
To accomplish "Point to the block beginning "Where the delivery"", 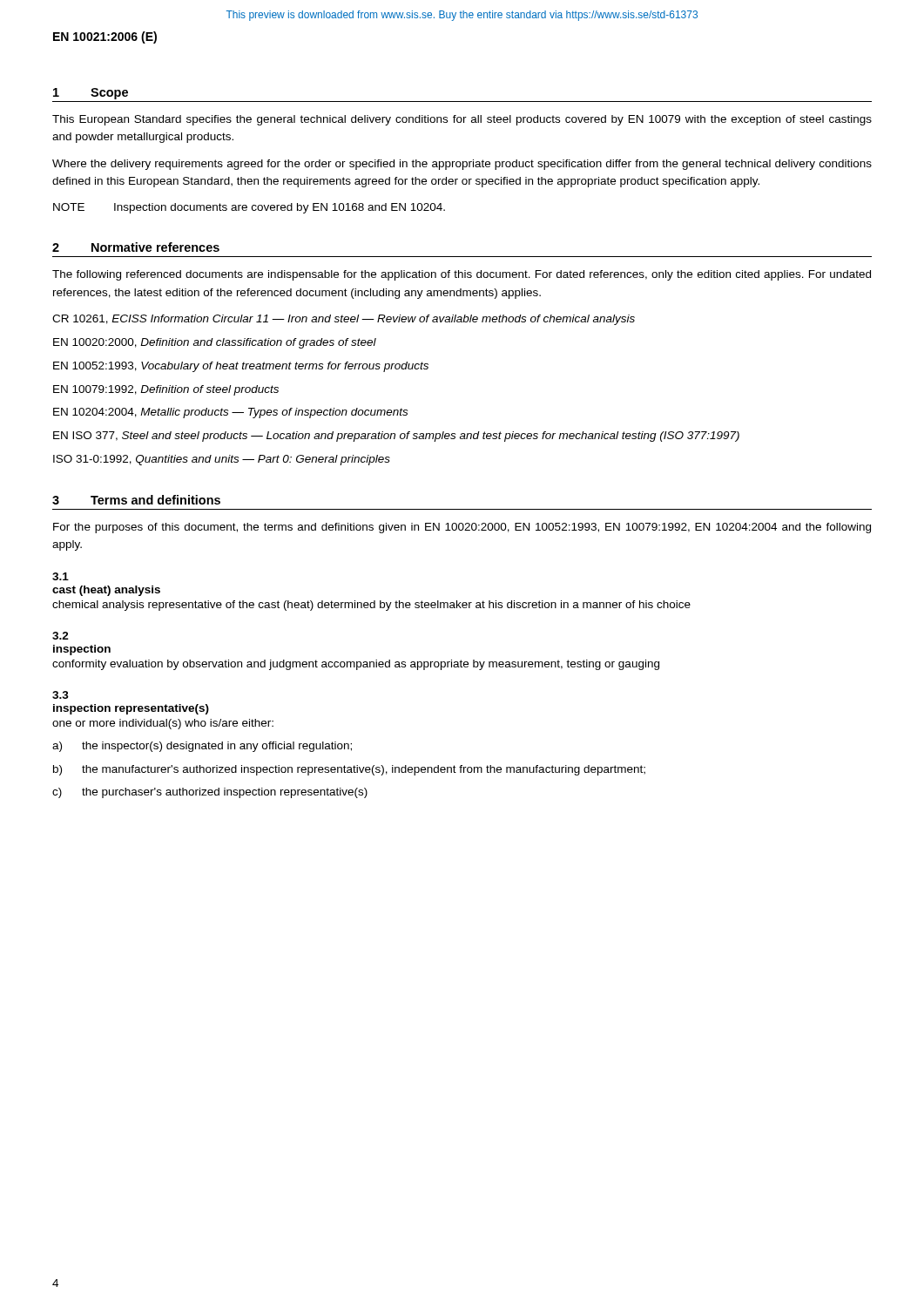I will click(x=462, y=172).
